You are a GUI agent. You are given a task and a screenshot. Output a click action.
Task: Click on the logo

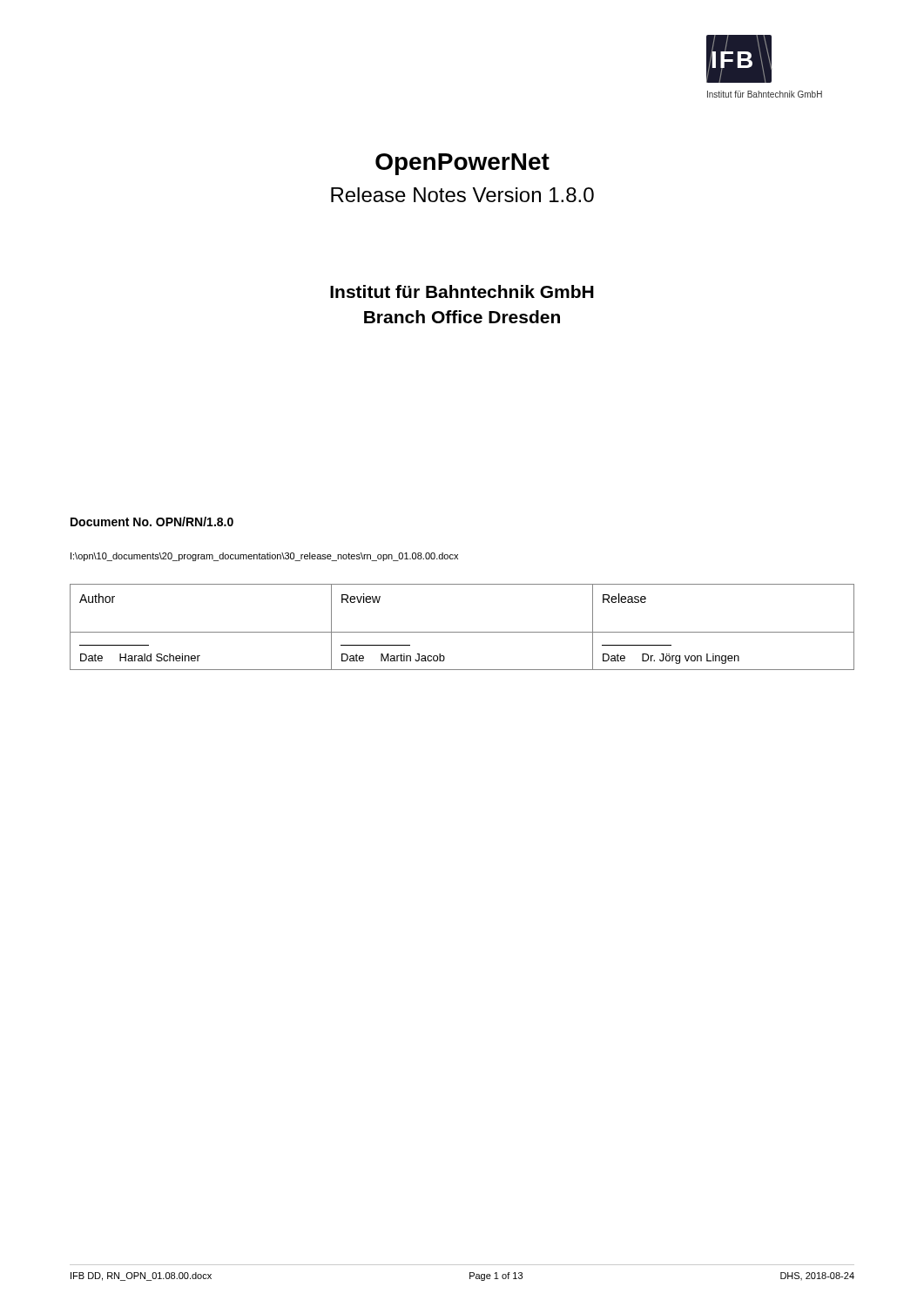pyautogui.click(x=785, y=71)
